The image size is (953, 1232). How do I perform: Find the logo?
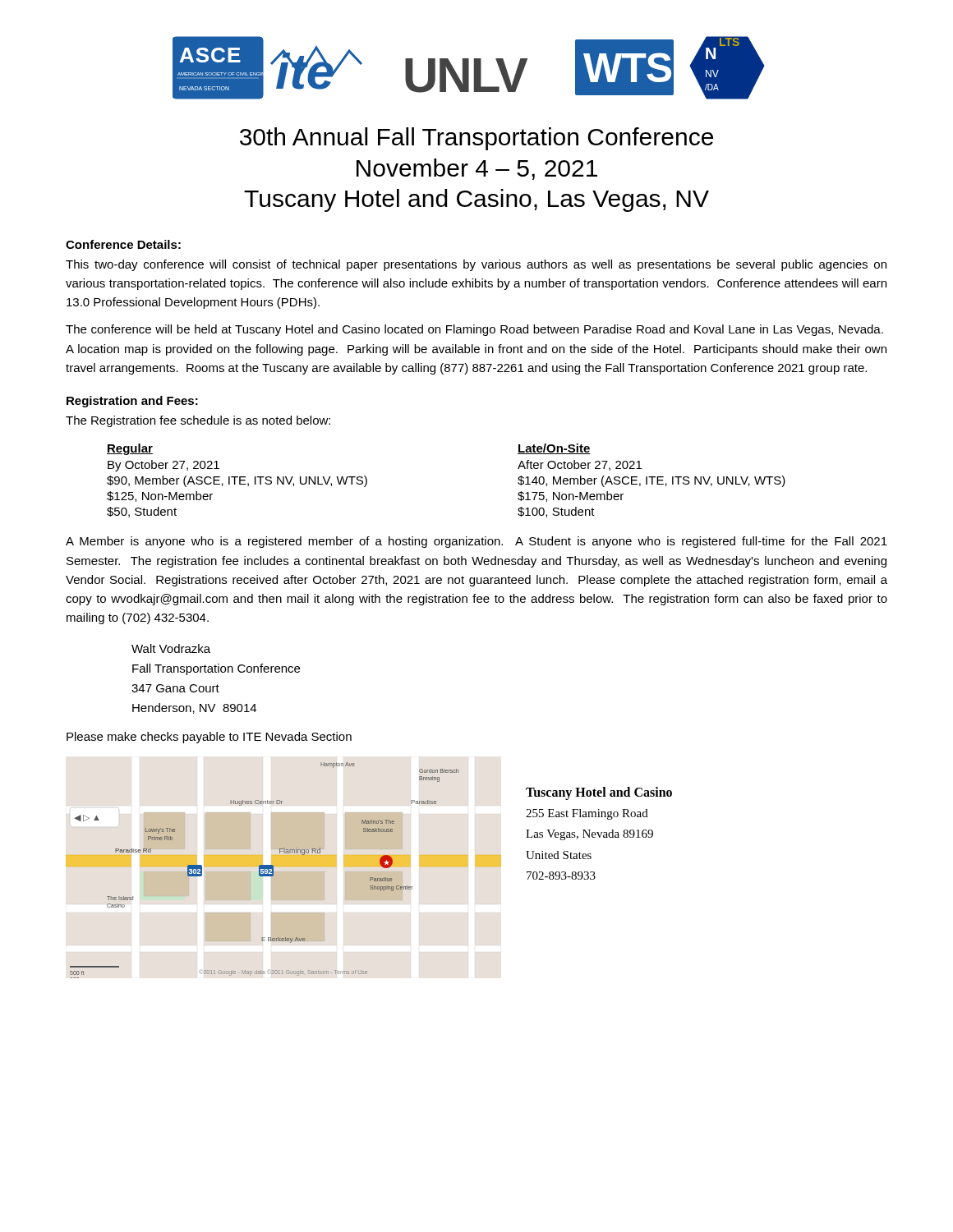coord(476,70)
